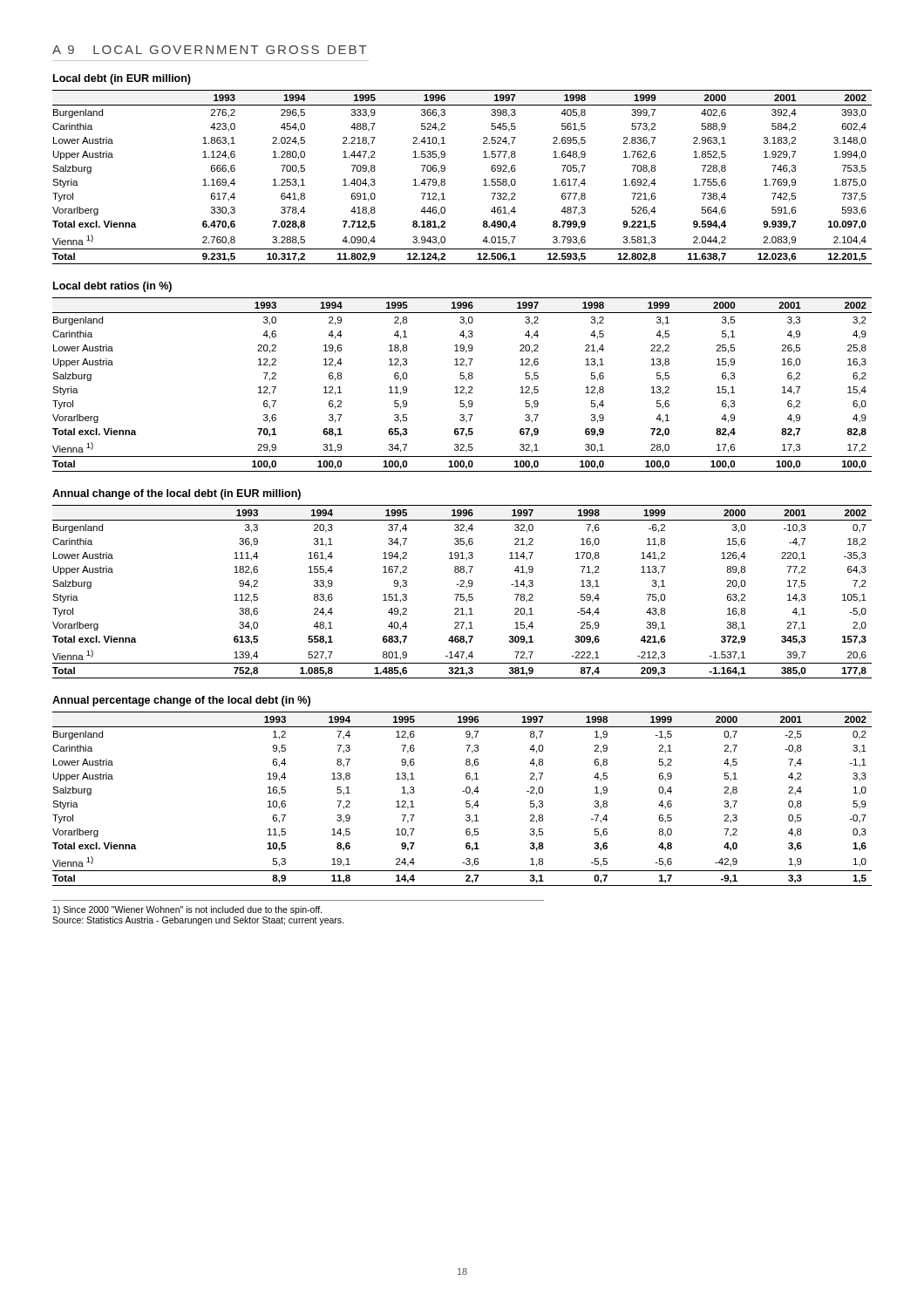This screenshot has height=1308, width=924.
Task: Select the element starting "Annual change of the"
Action: (x=462, y=493)
